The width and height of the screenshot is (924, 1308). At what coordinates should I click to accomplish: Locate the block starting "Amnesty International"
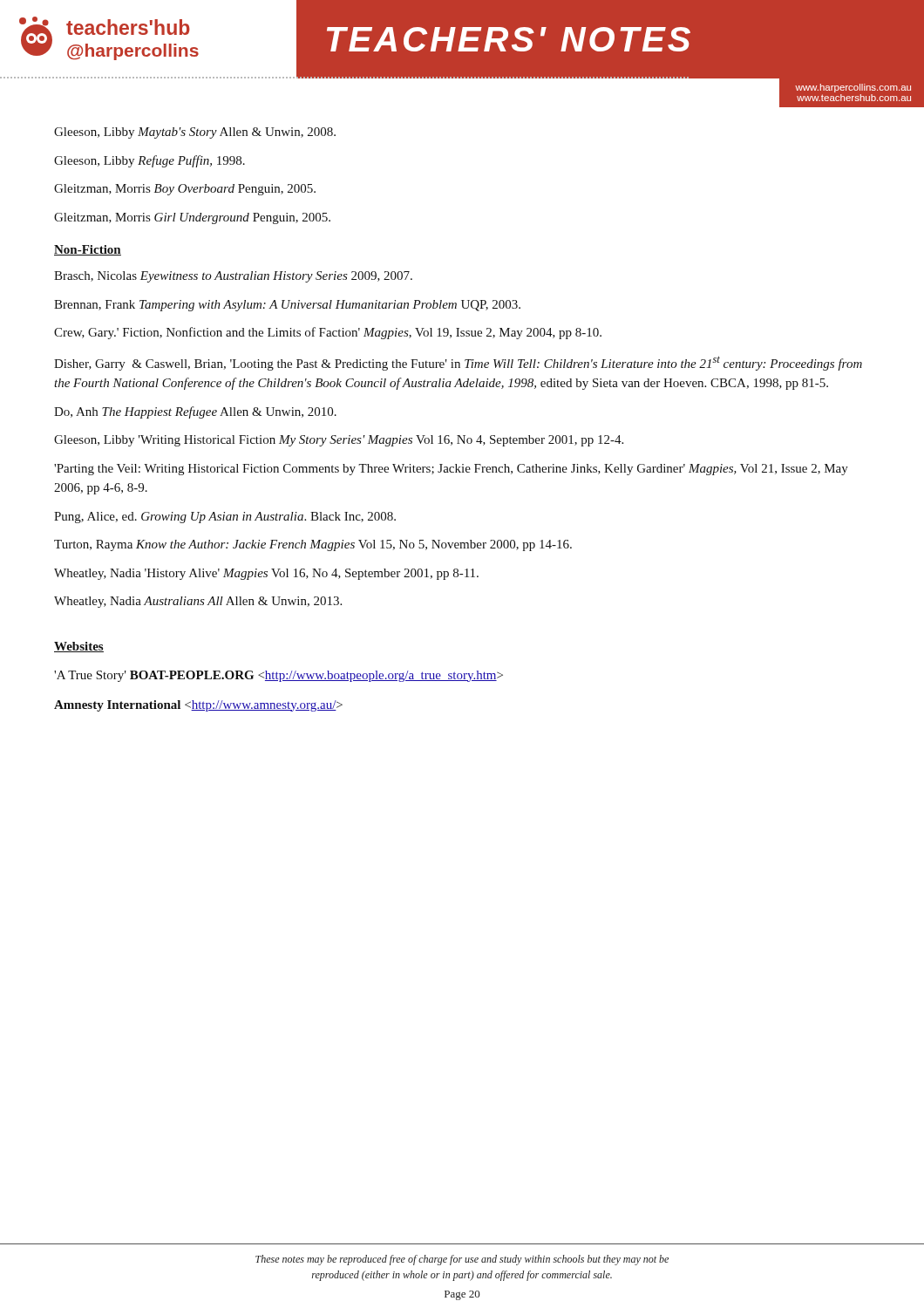(199, 704)
